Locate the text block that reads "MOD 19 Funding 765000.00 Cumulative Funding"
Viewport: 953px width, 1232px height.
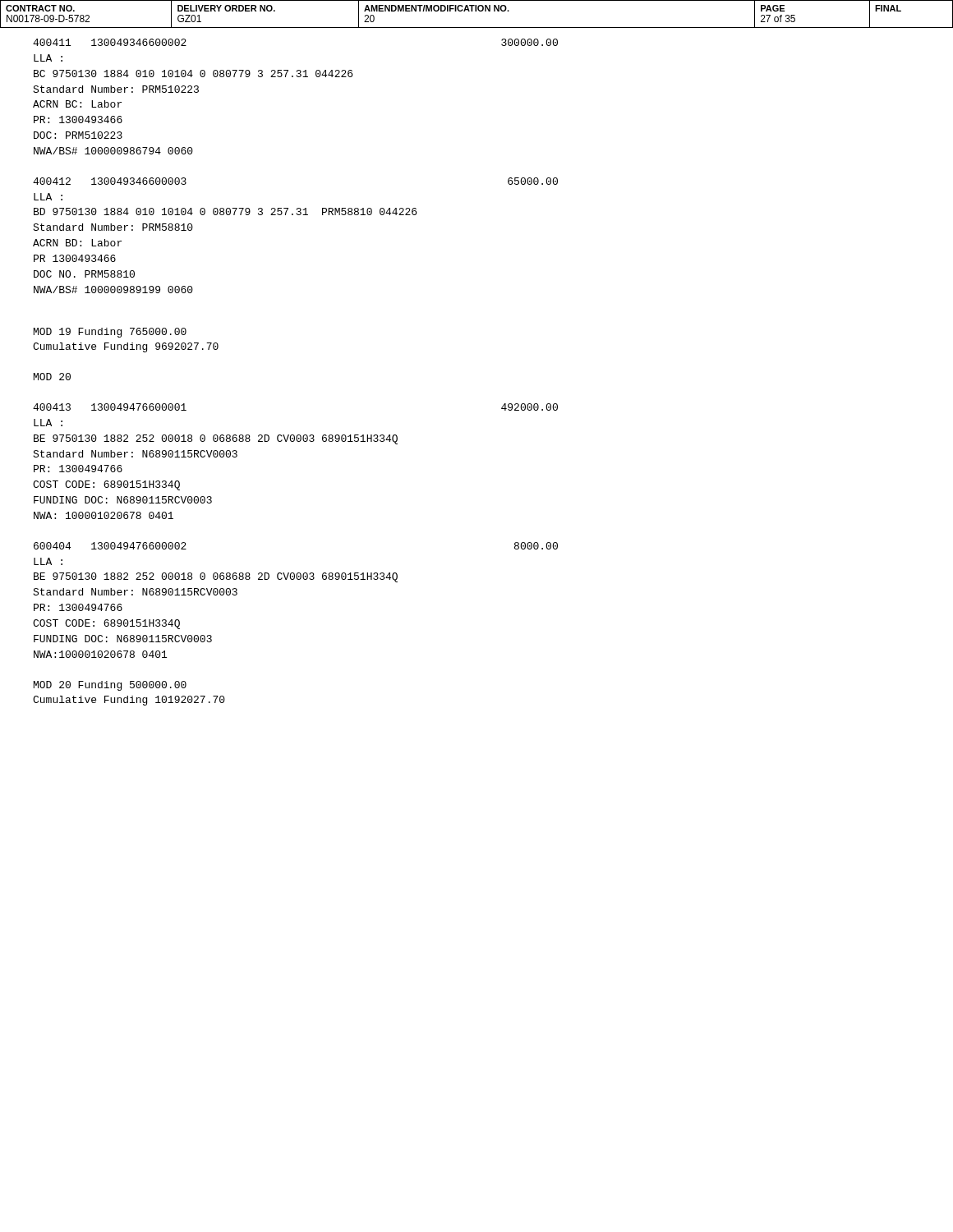pyautogui.click(x=110, y=333)
